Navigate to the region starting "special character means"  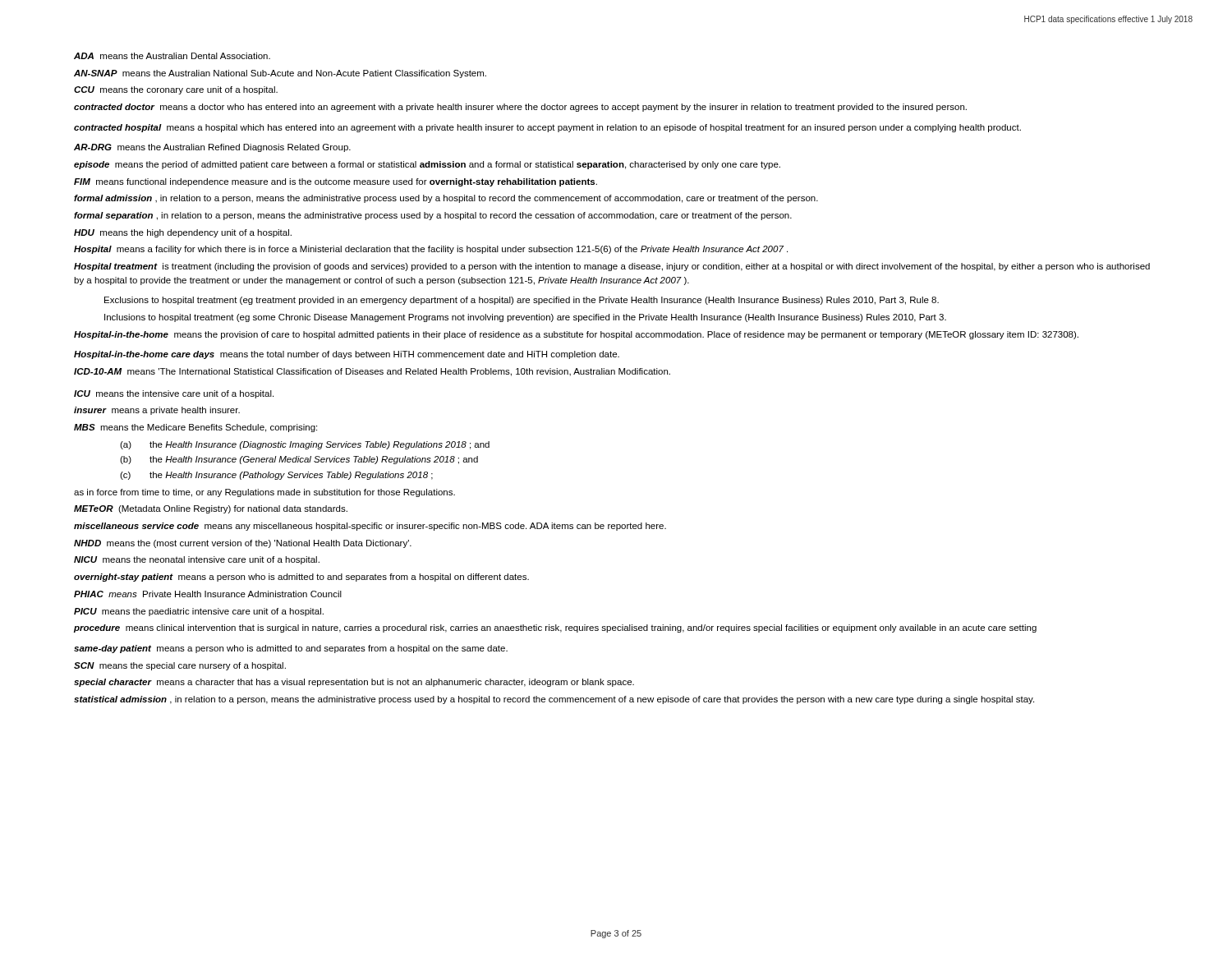click(354, 682)
